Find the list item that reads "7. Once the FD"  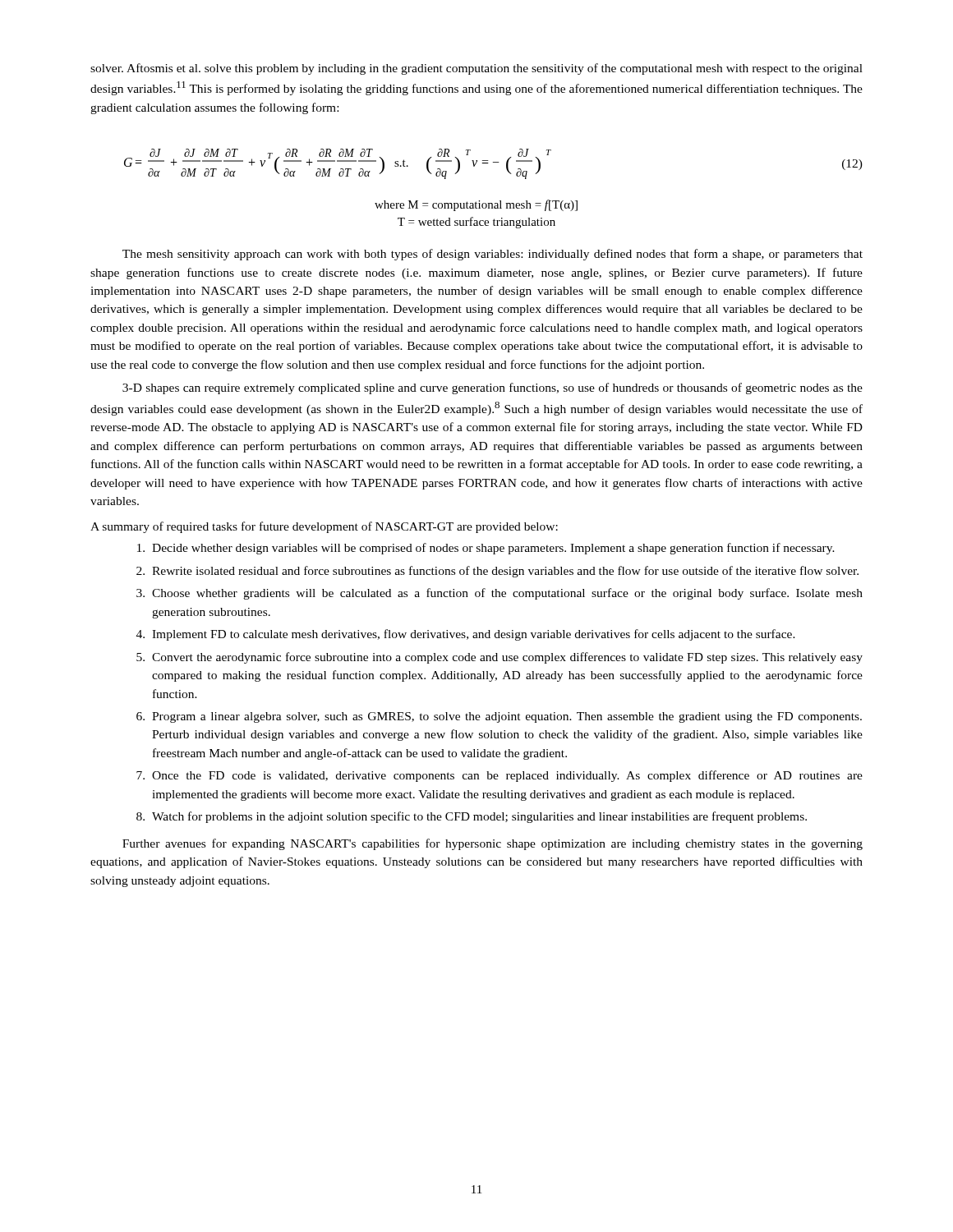(x=489, y=785)
